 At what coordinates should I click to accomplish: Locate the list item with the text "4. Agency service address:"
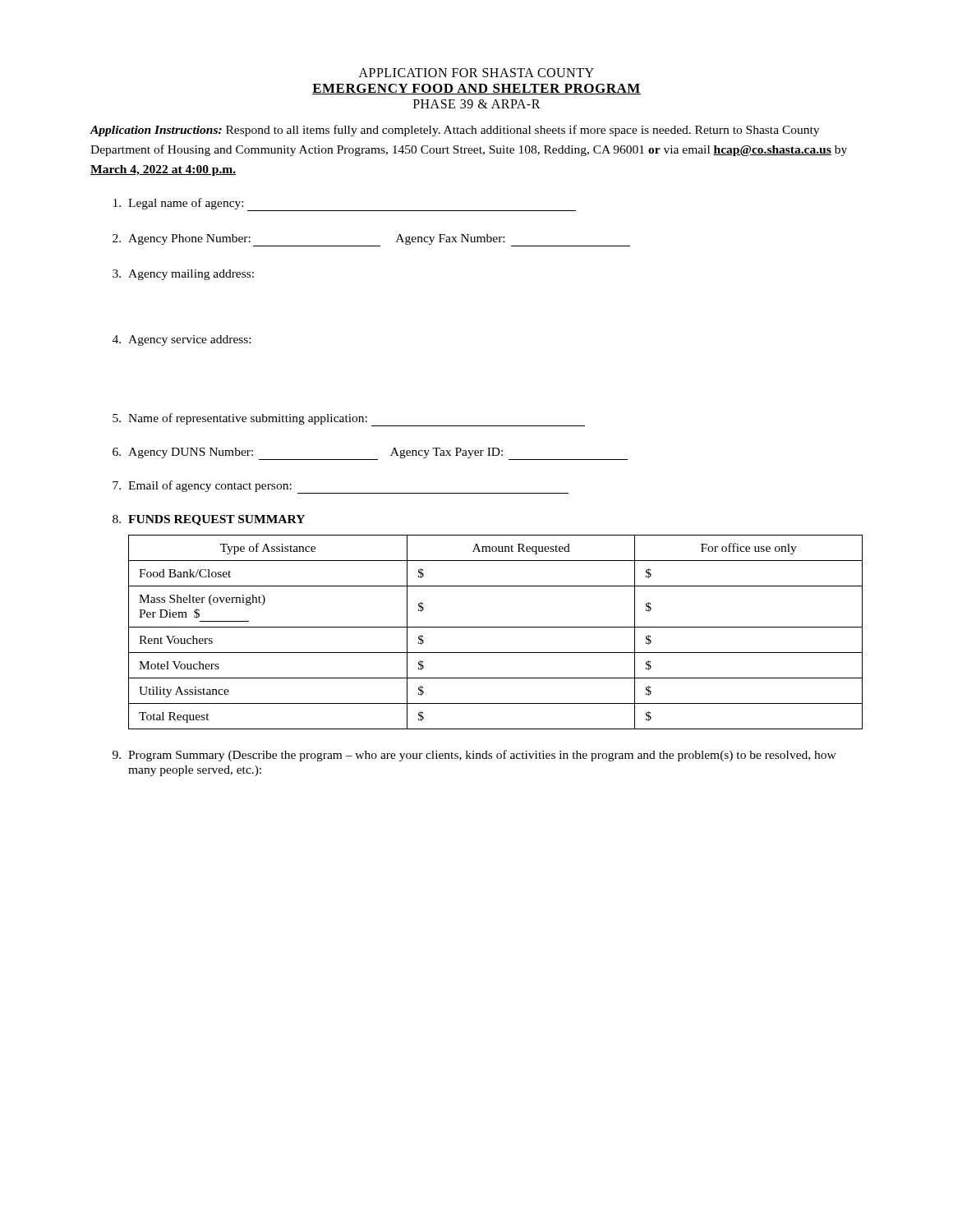(171, 339)
